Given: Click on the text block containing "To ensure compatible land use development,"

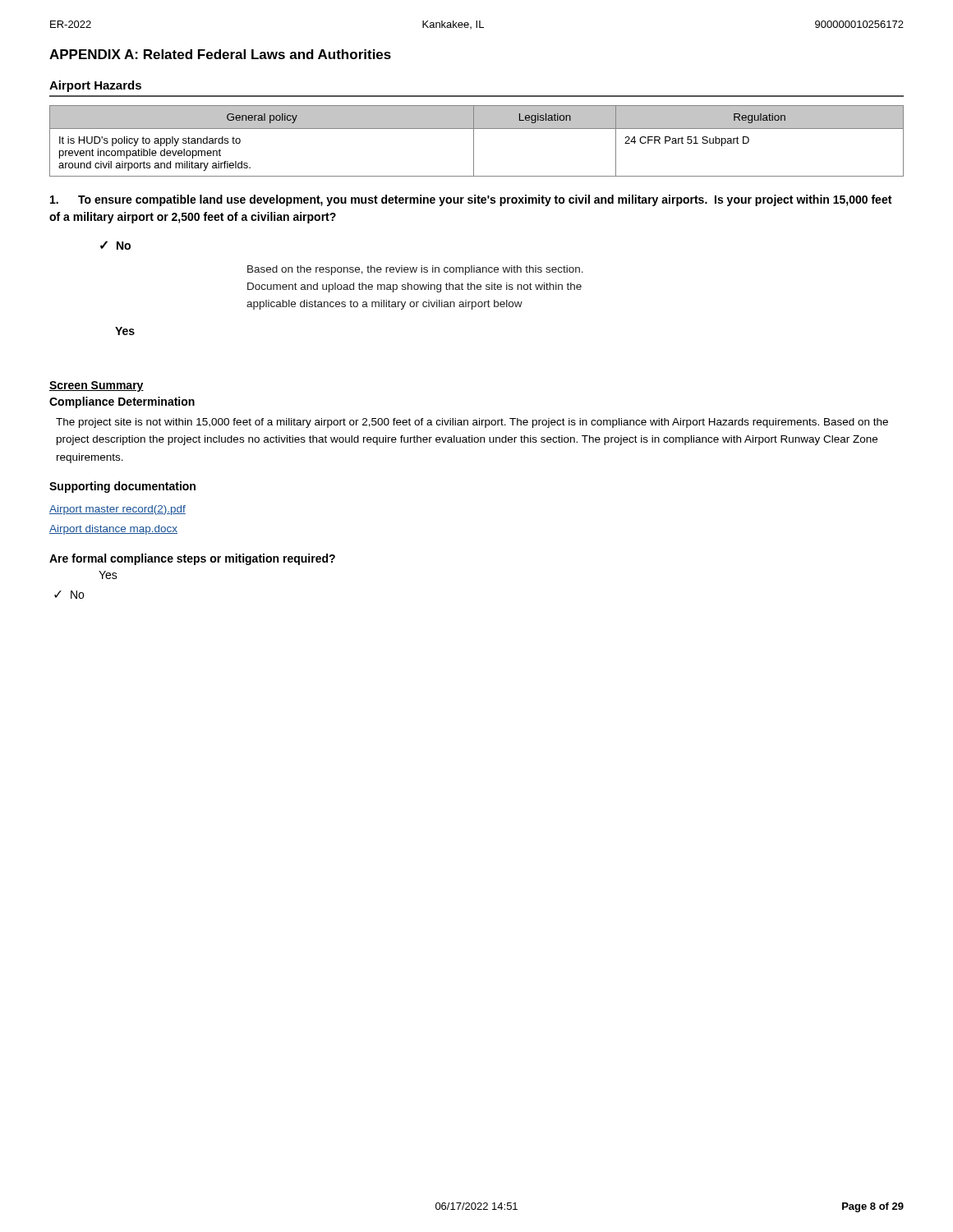Looking at the screenshot, I should 470,208.
